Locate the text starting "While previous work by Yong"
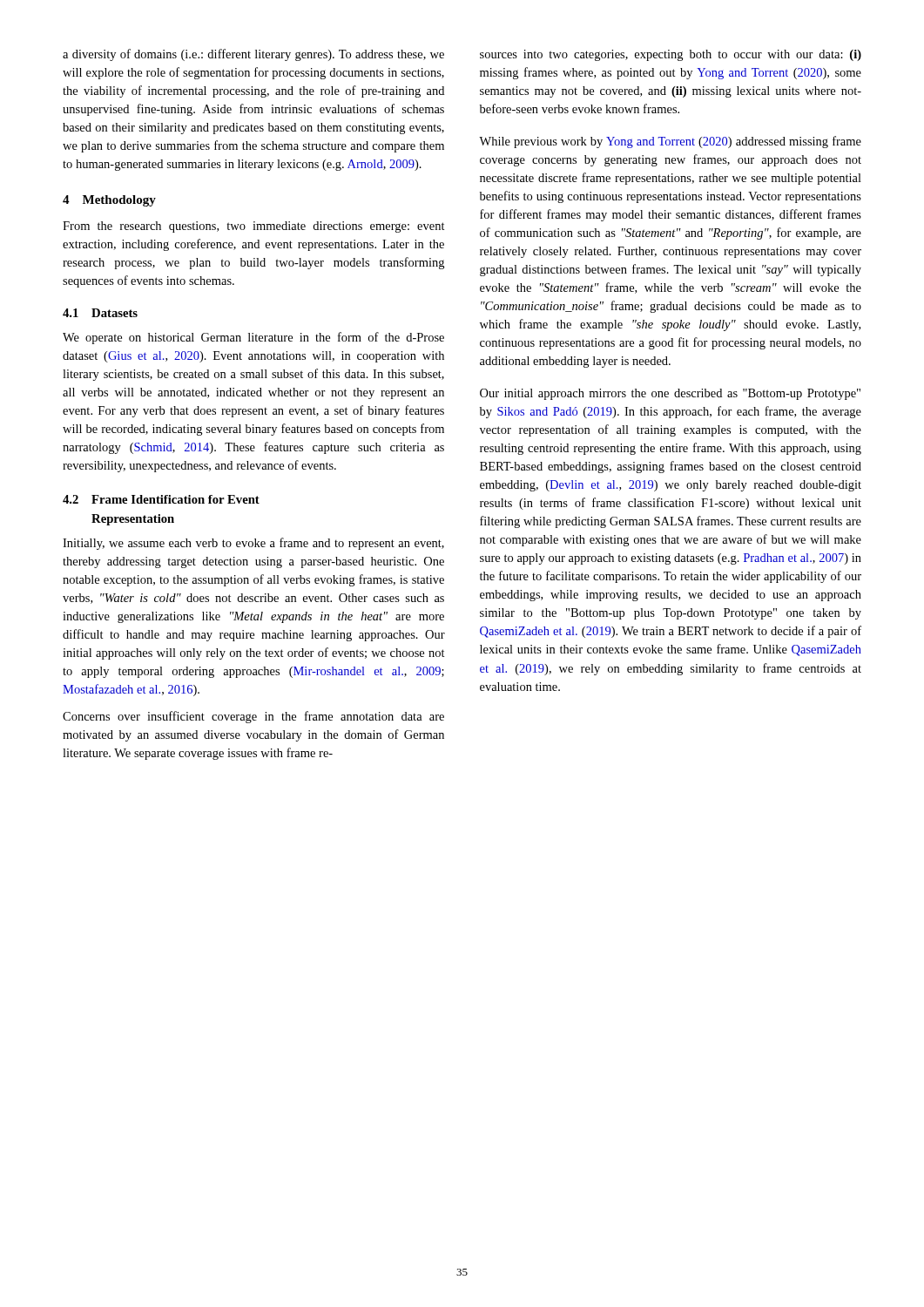The width and height of the screenshot is (924, 1307). coord(670,252)
